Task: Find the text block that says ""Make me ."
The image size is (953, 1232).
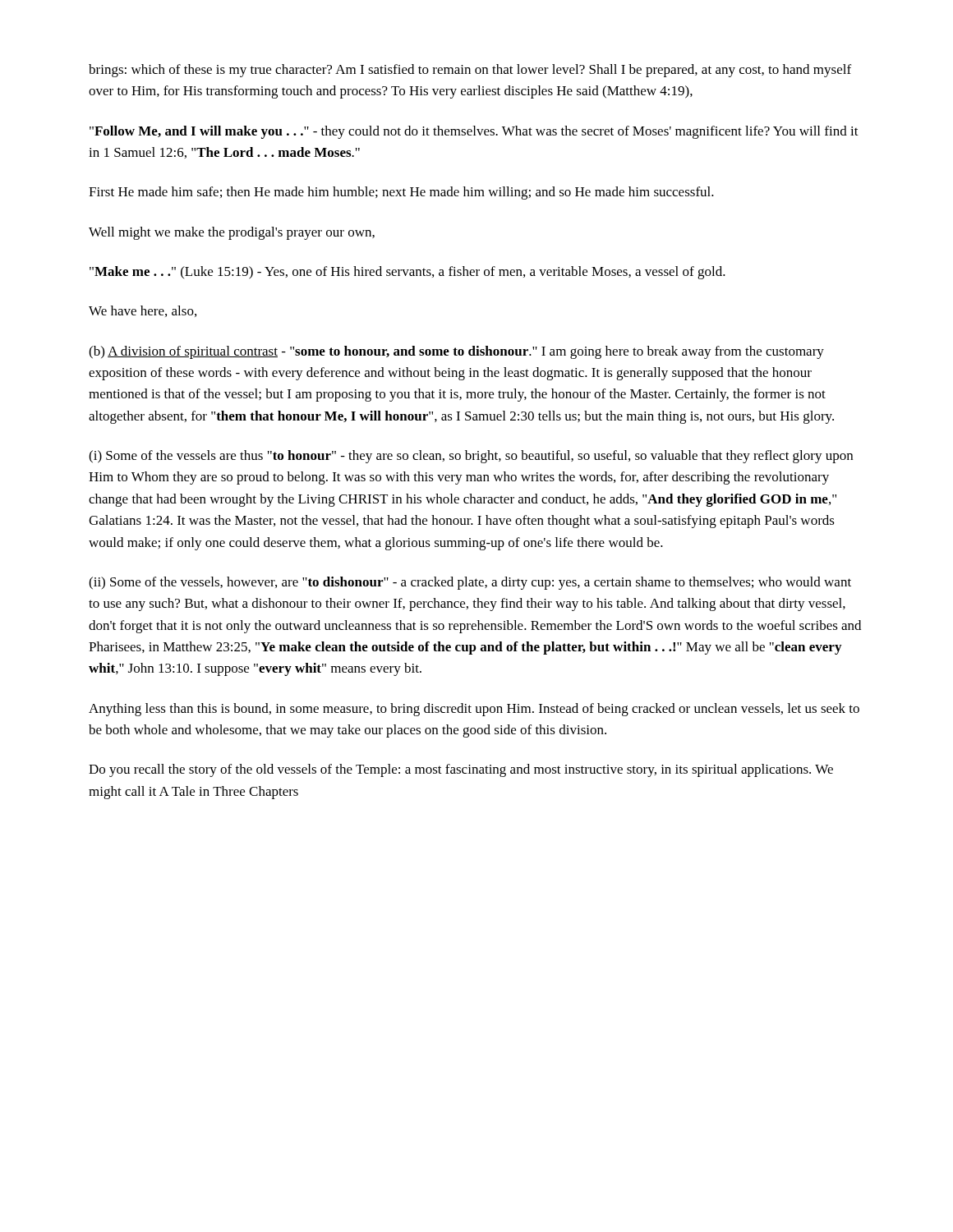Action: tap(407, 271)
